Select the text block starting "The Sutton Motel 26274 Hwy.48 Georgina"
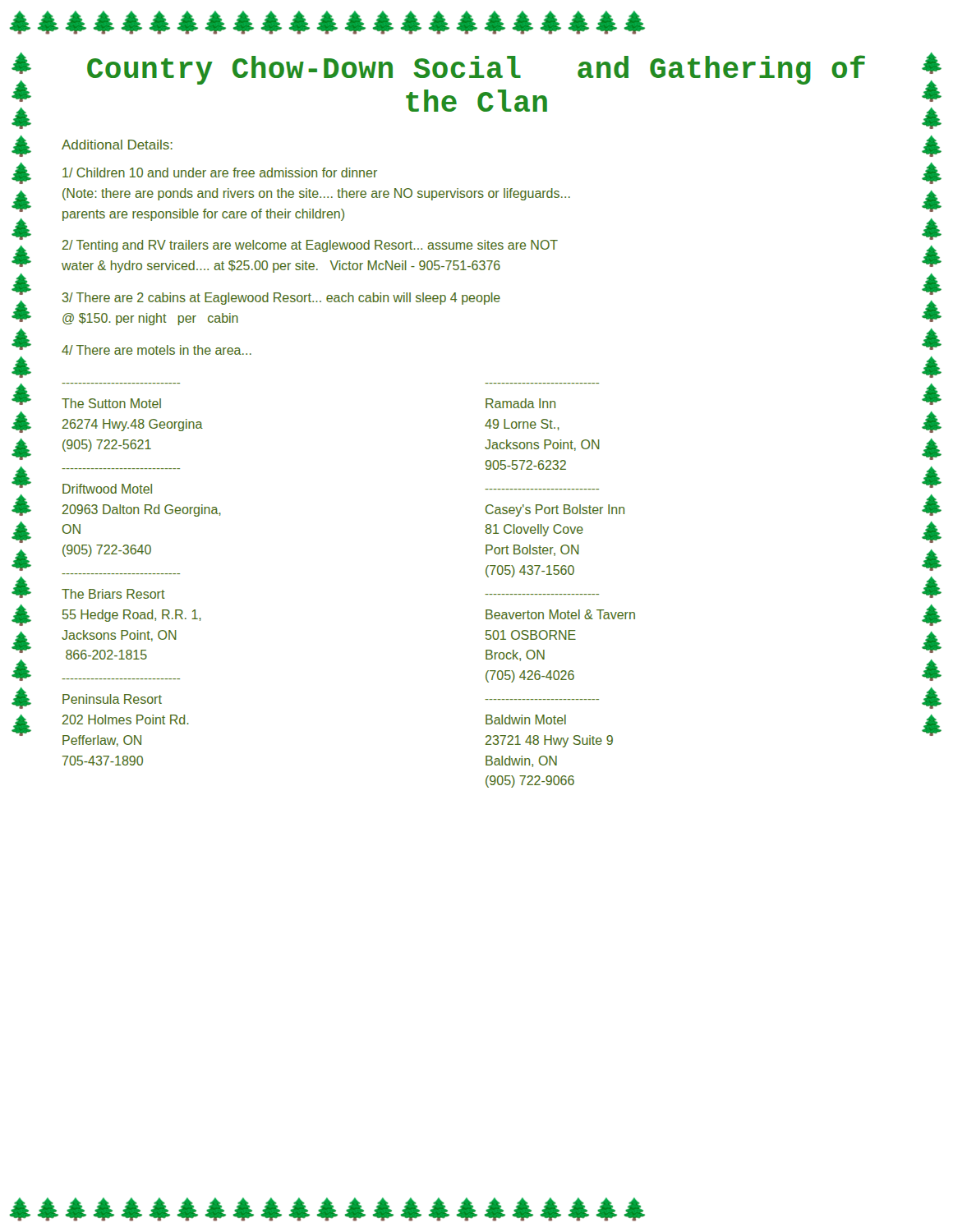Image resolution: width=953 pixels, height=1232 pixels. (132, 424)
